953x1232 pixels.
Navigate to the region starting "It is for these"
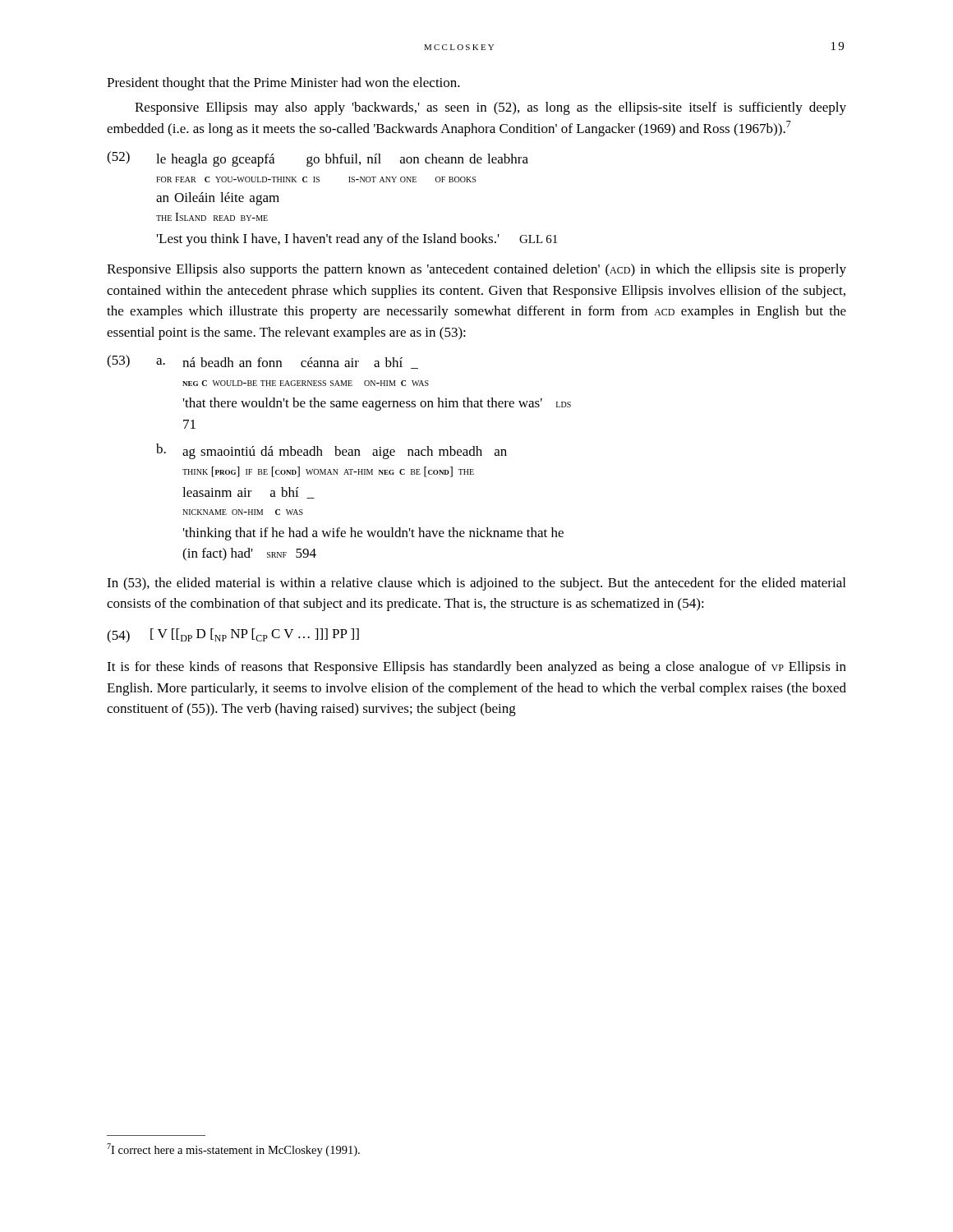[476, 688]
